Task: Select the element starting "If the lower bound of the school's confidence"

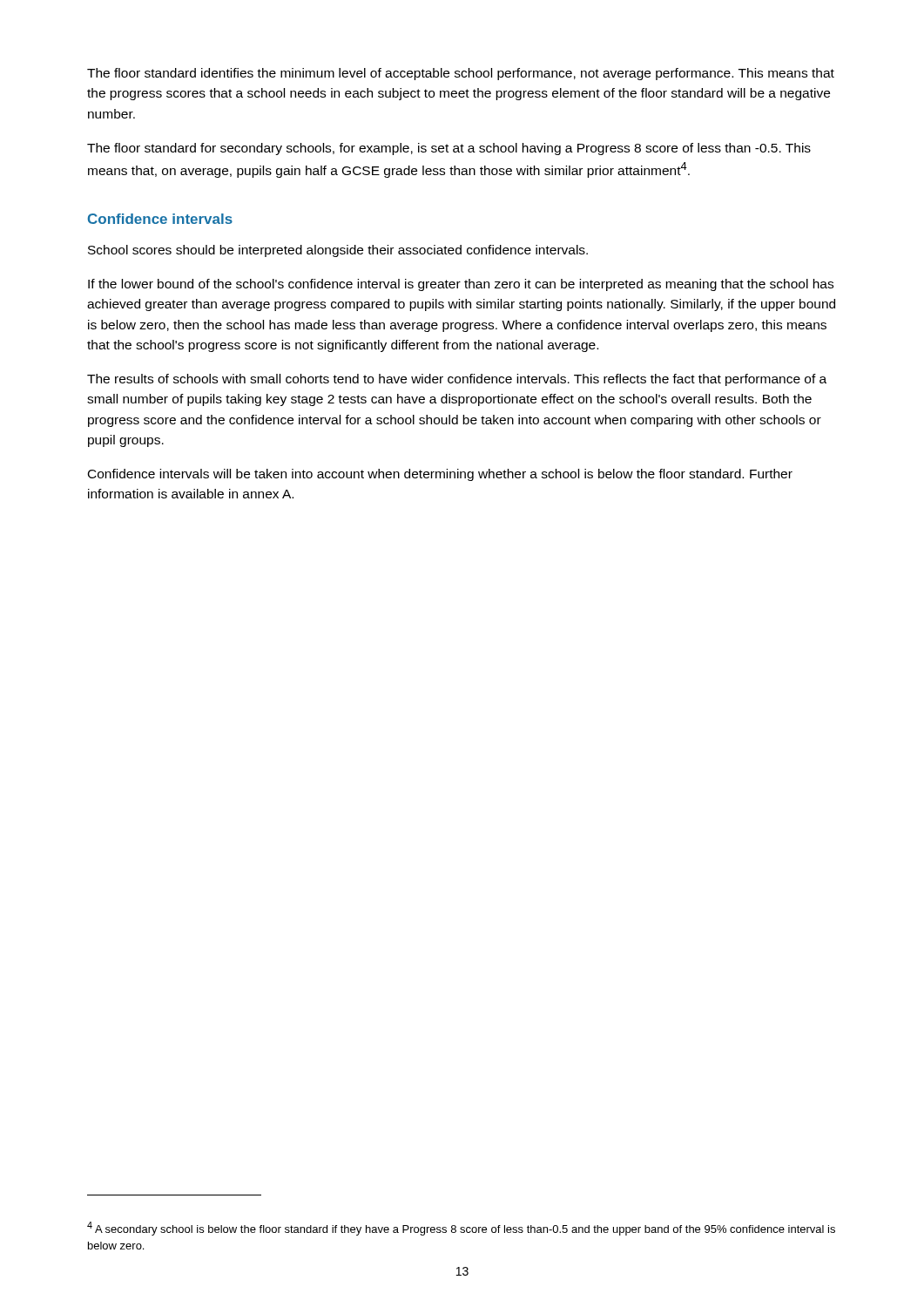Action: (x=462, y=314)
